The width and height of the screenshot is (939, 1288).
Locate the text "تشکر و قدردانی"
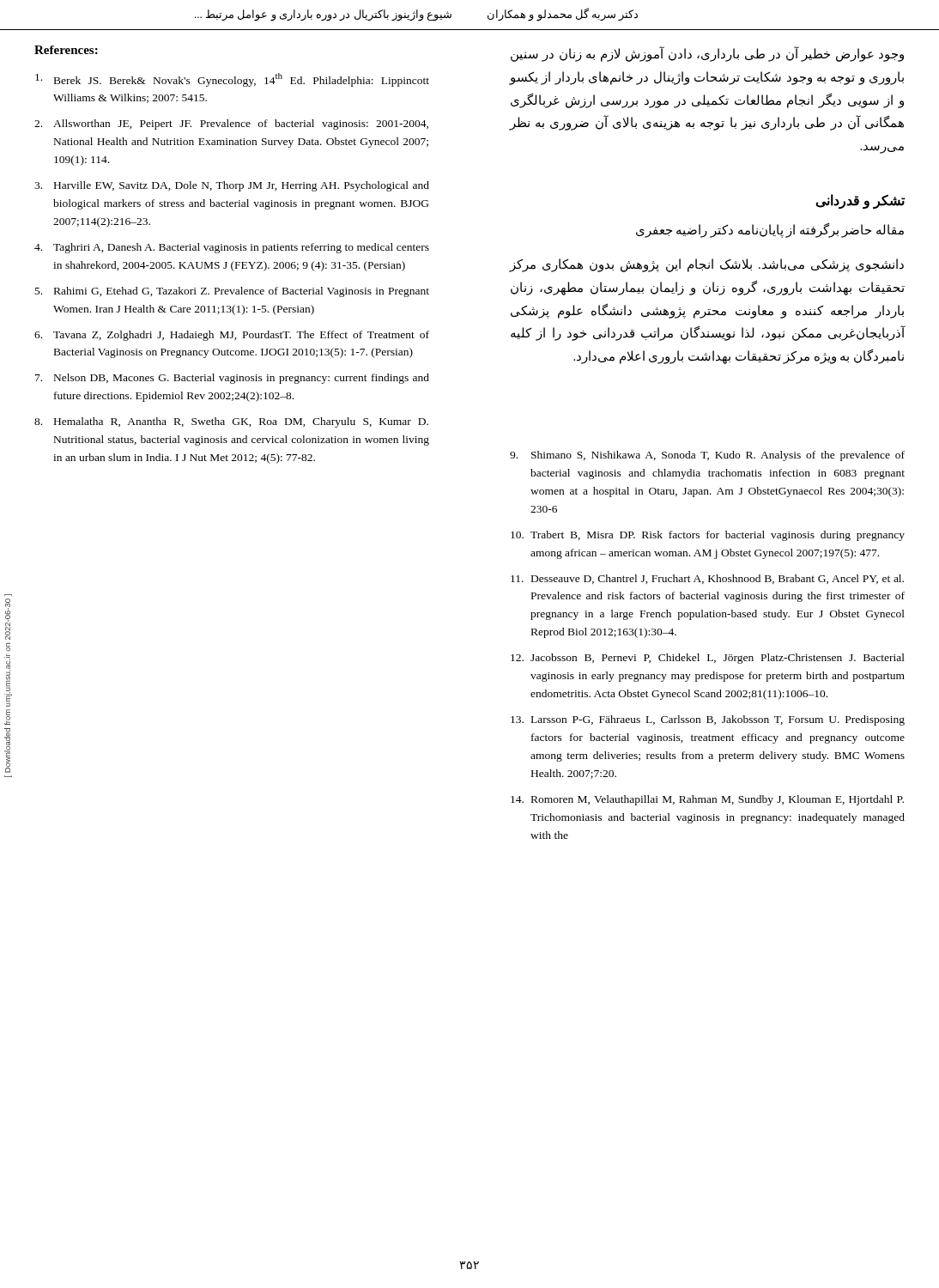pos(860,200)
